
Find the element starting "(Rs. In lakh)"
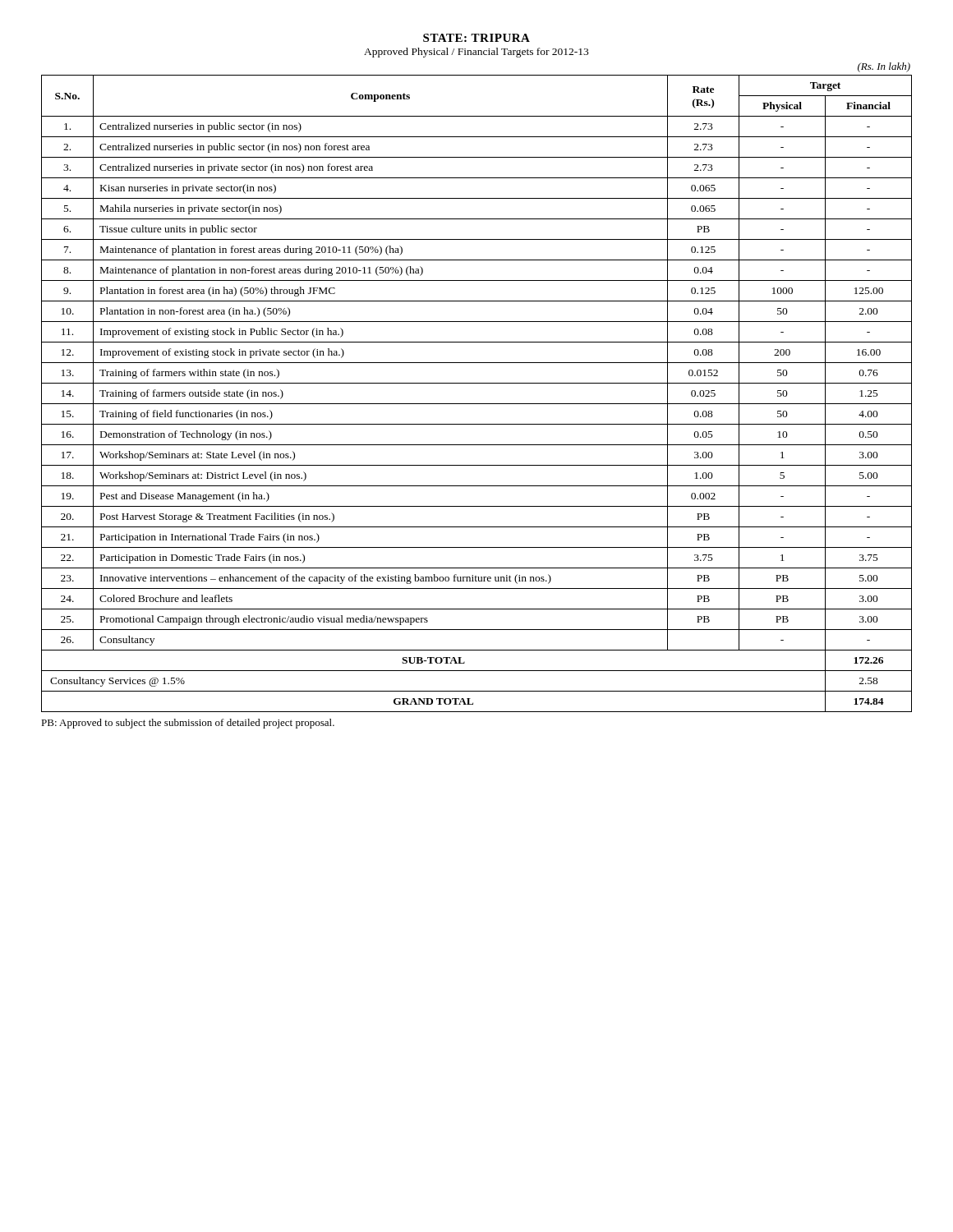click(x=884, y=66)
